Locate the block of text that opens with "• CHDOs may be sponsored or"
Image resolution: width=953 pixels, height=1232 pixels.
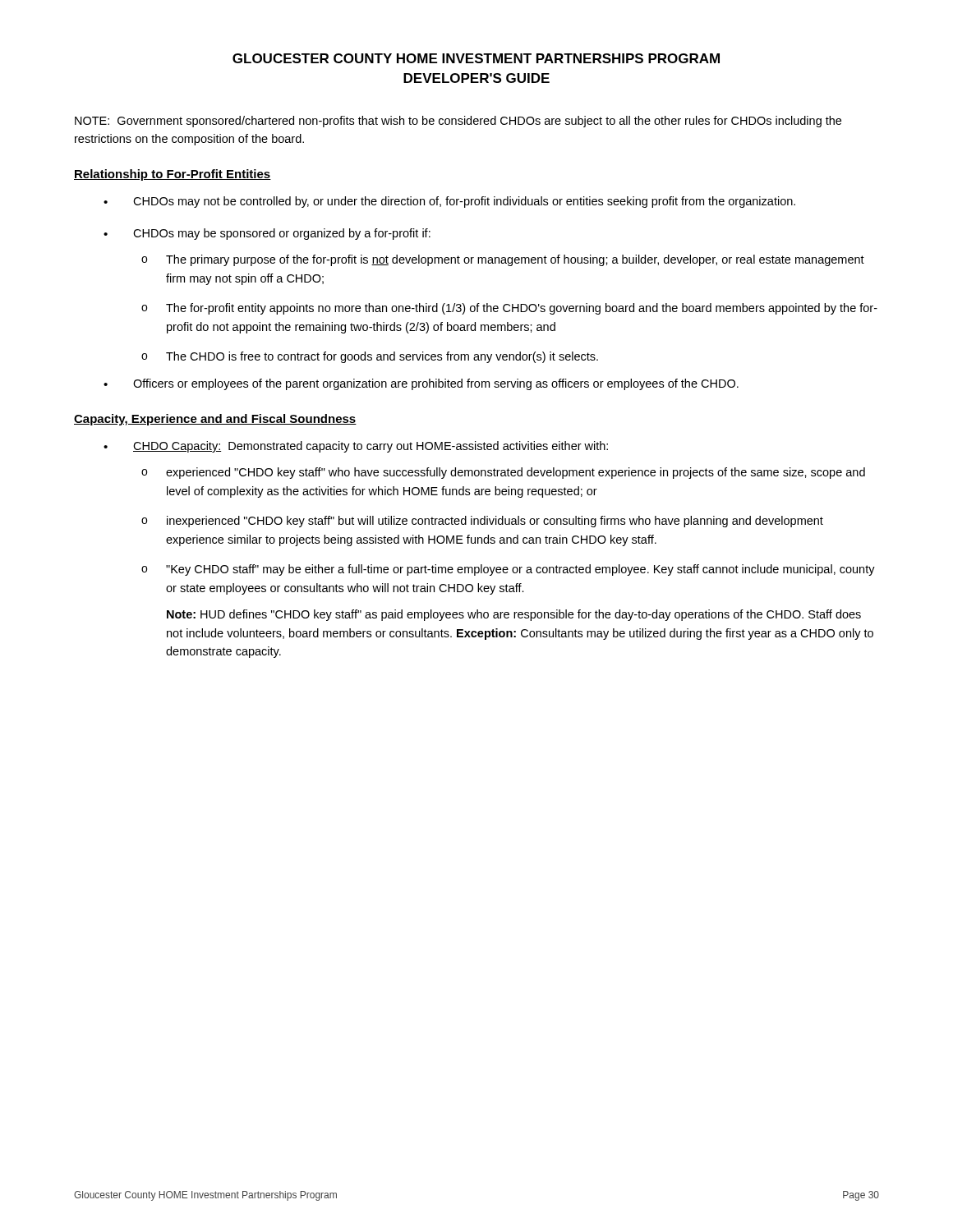491,295
